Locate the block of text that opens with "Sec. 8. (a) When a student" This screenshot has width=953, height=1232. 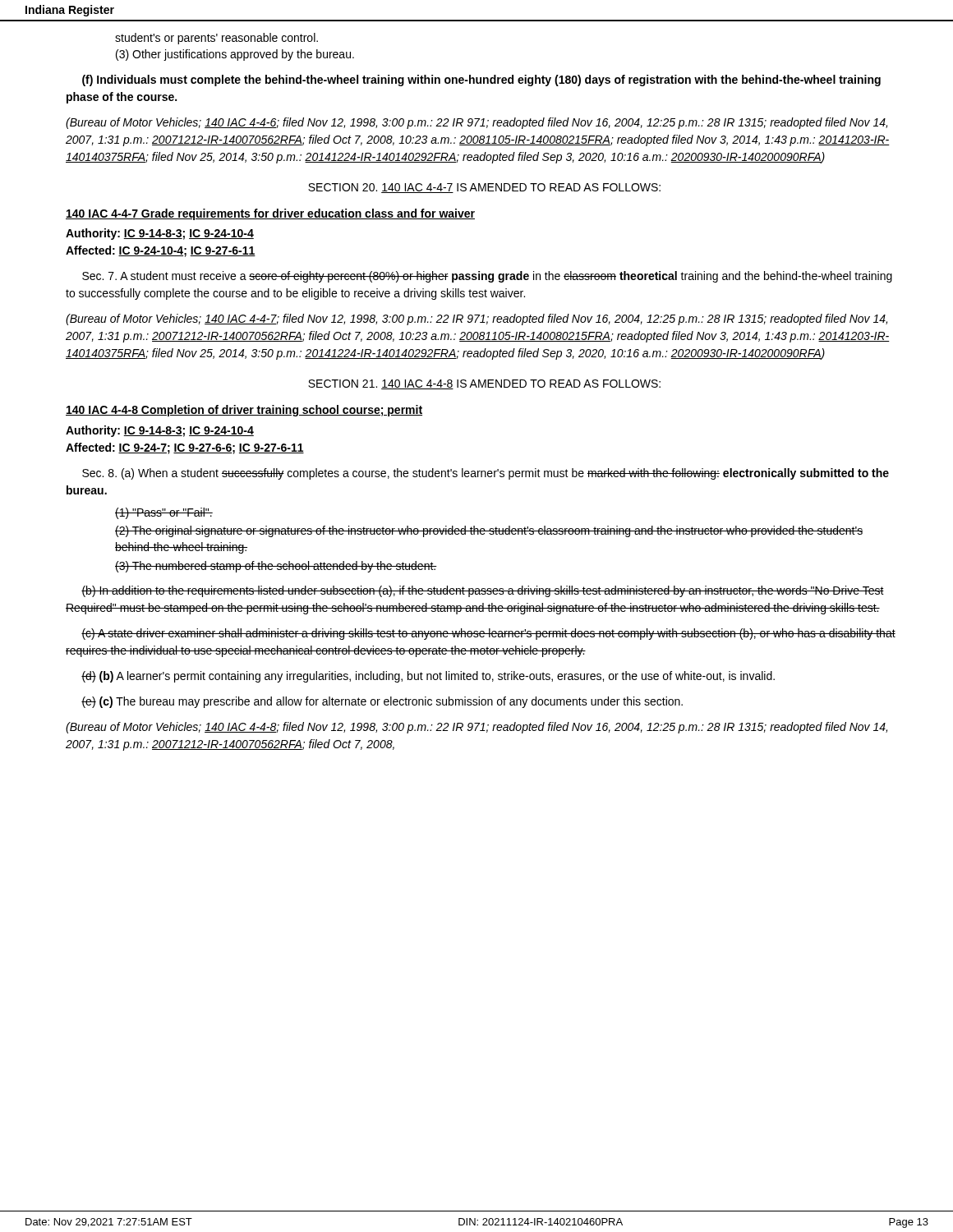(477, 482)
